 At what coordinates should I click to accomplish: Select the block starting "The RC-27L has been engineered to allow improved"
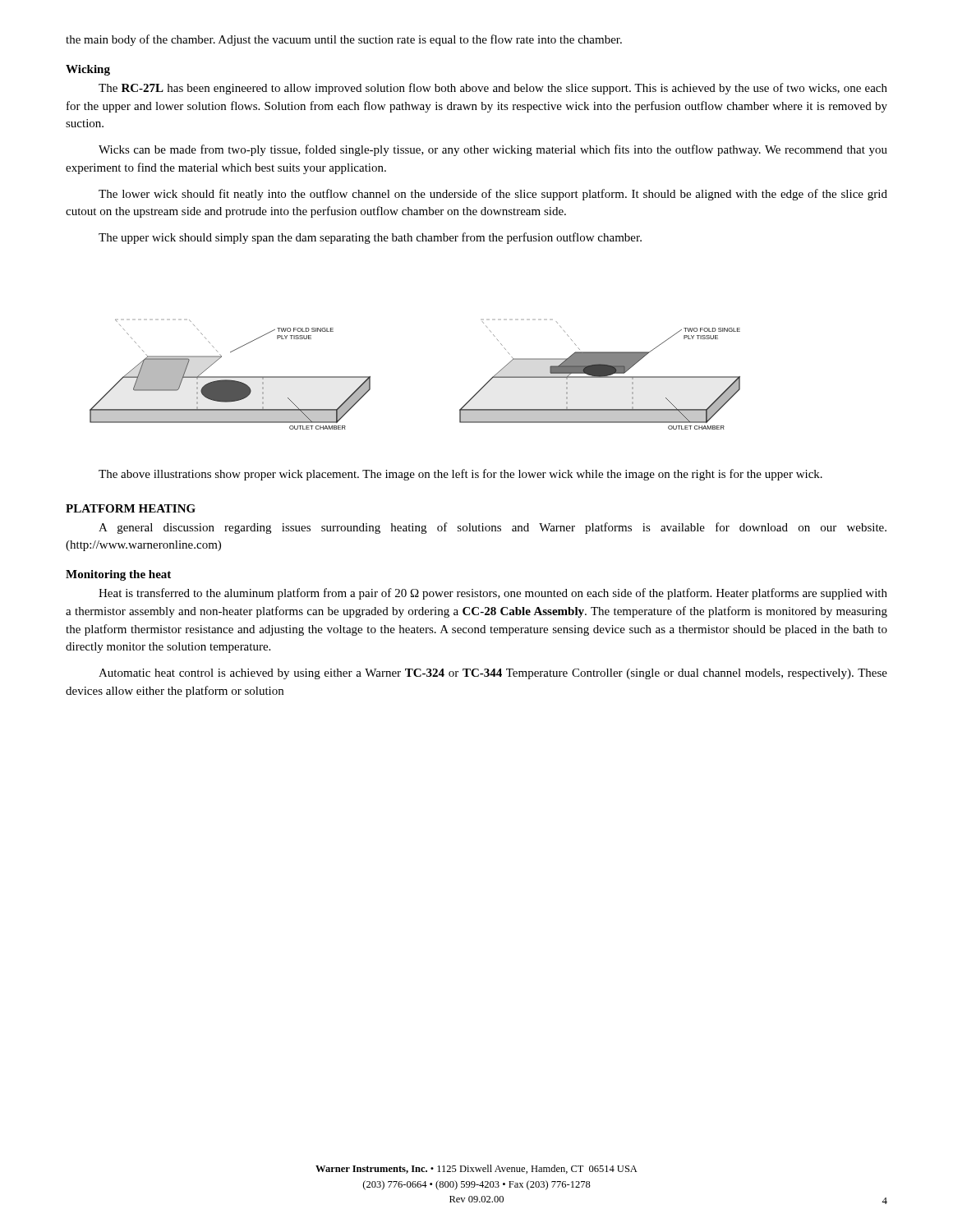(x=476, y=163)
